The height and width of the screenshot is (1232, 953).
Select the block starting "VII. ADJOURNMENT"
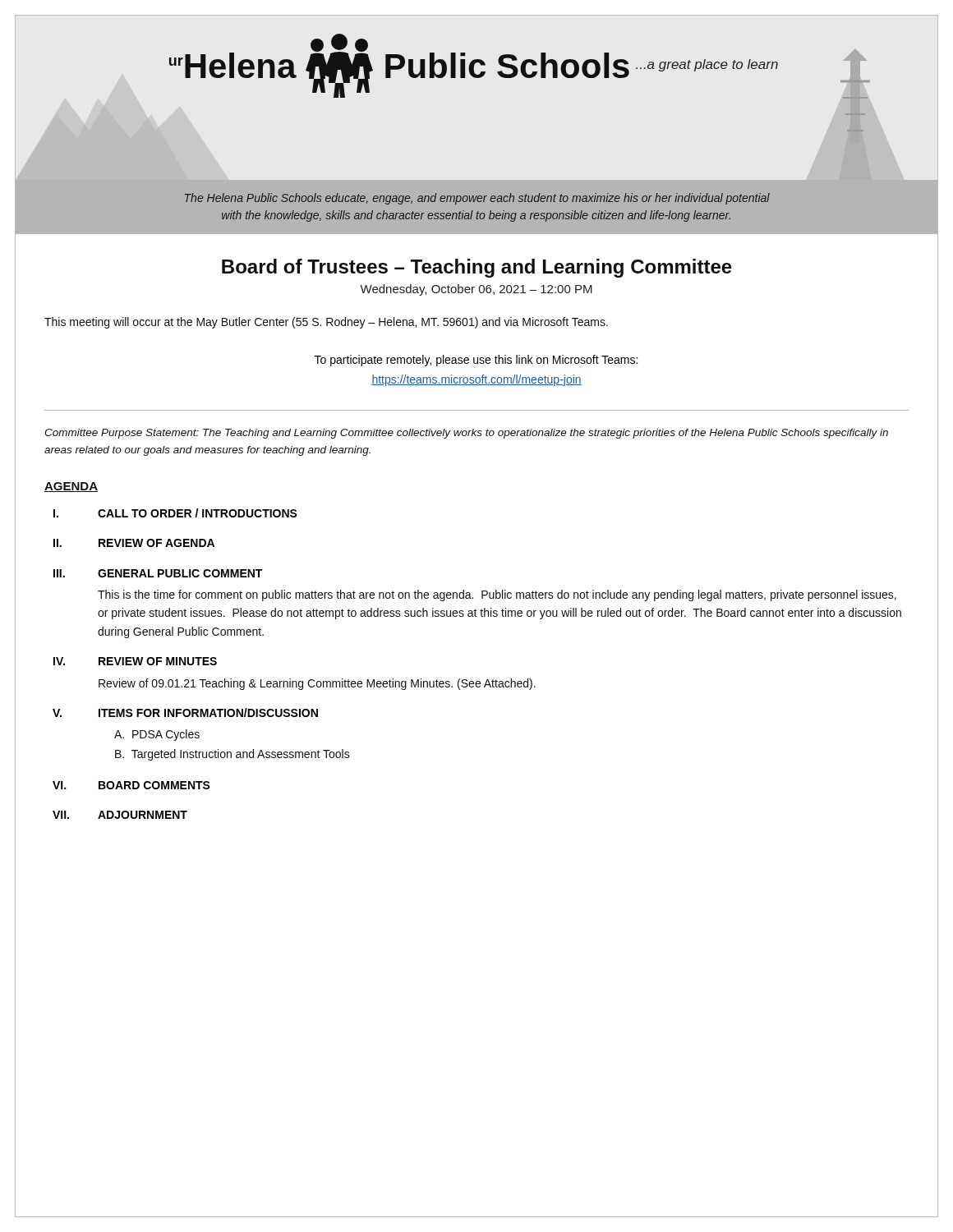120,815
